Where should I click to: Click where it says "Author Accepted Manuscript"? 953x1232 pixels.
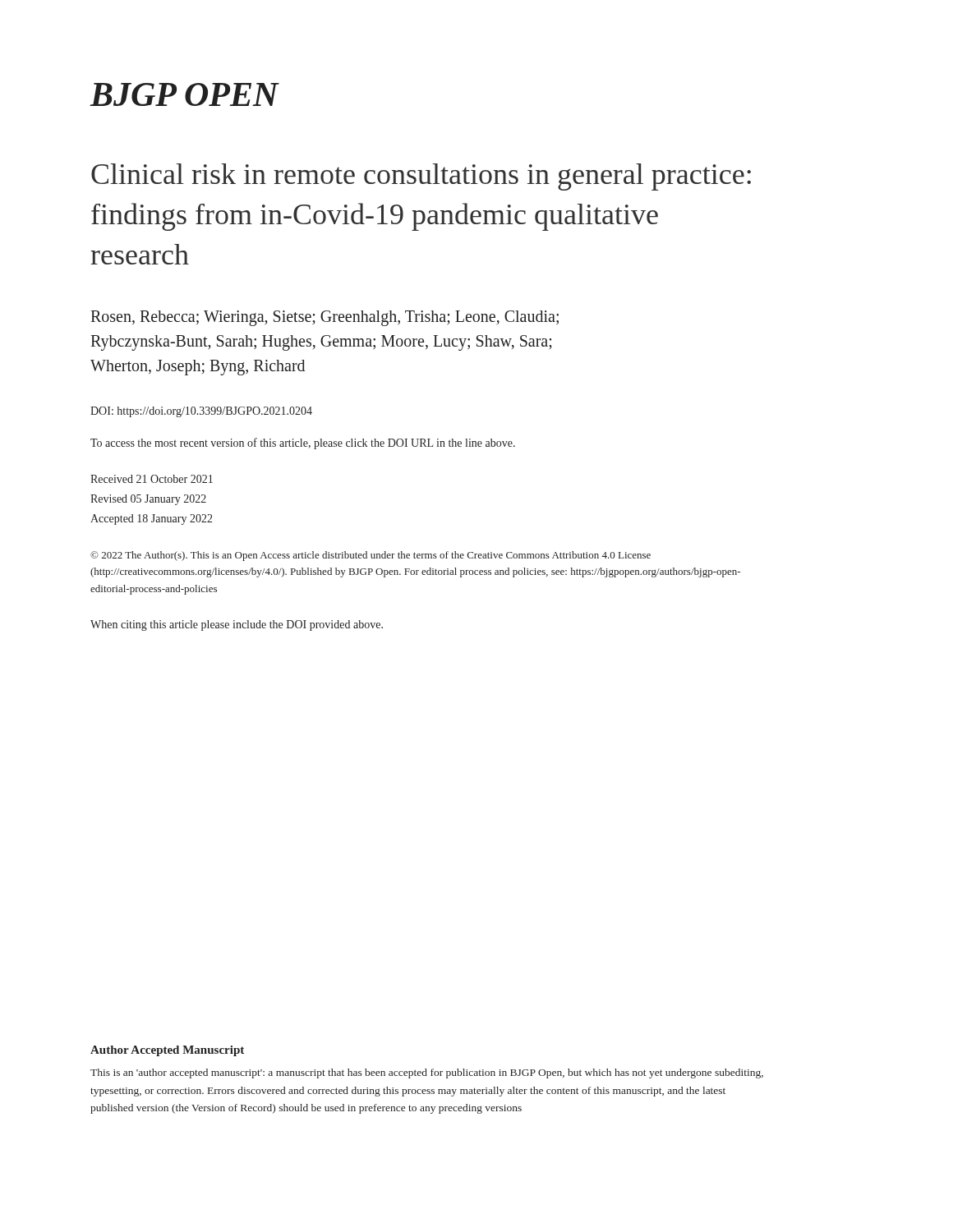click(167, 1051)
